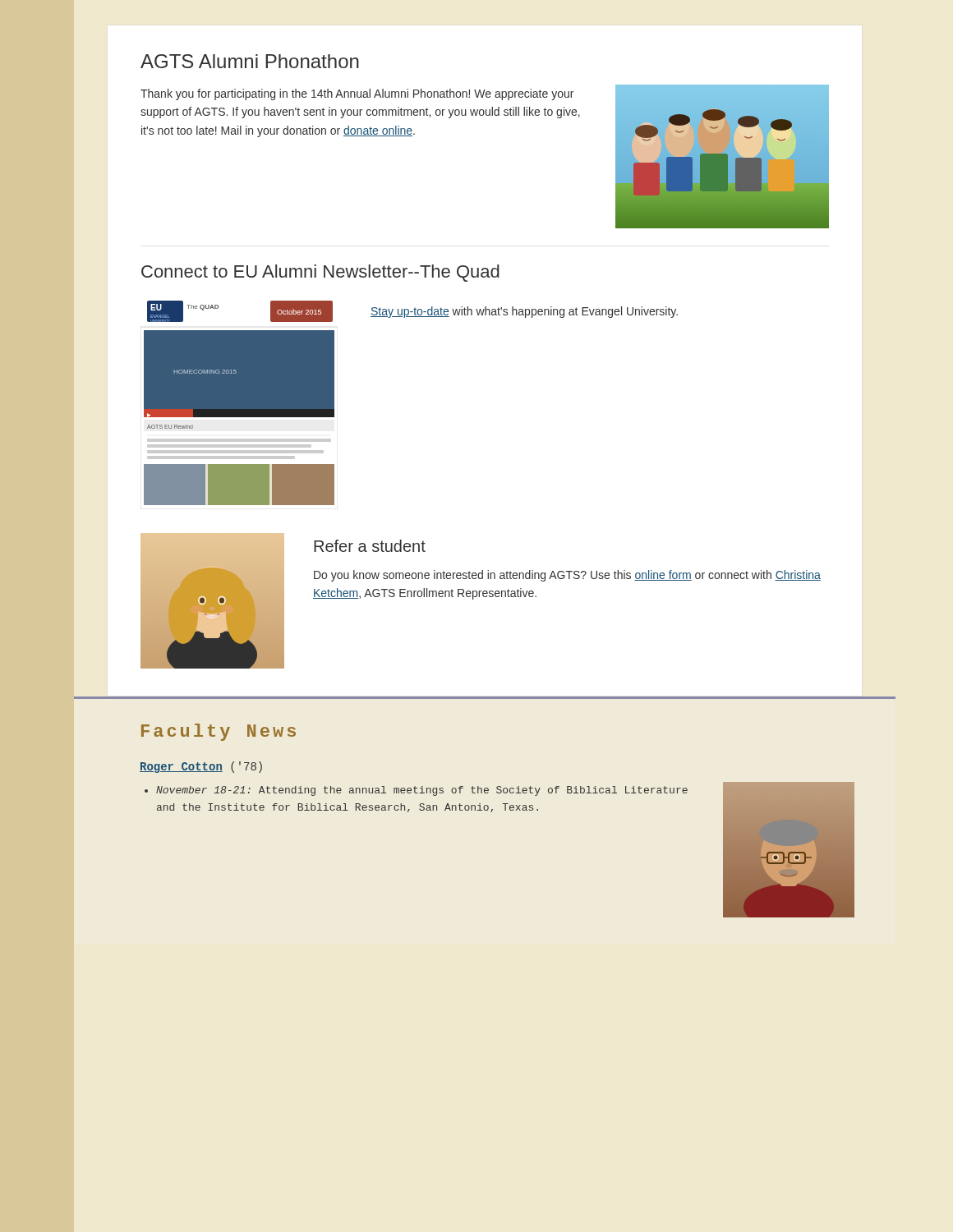This screenshot has width=953, height=1232.
Task: Click where it says "Faculty News"
Action: click(220, 732)
